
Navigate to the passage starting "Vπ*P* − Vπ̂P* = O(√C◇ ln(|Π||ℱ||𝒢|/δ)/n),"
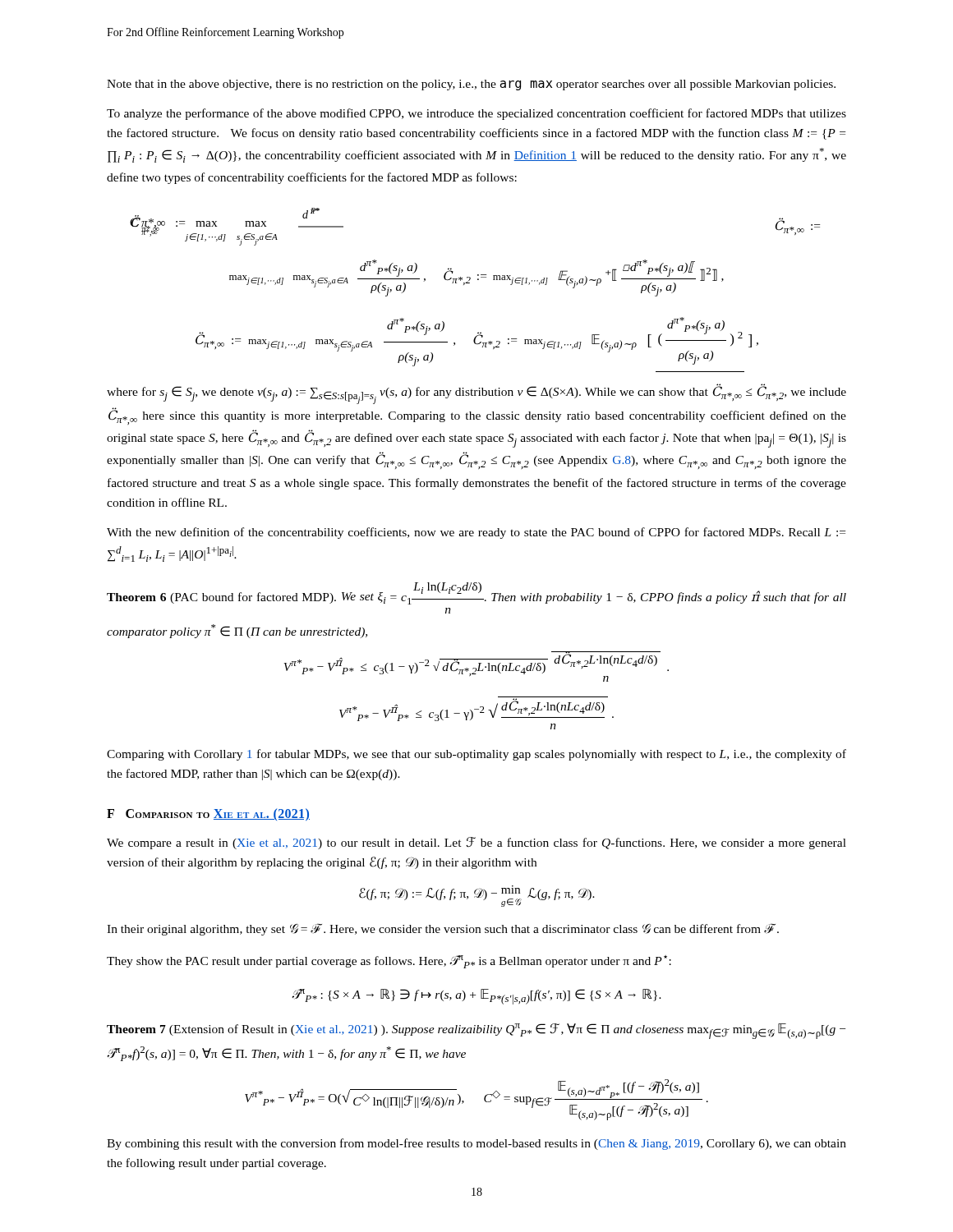(x=476, y=1099)
